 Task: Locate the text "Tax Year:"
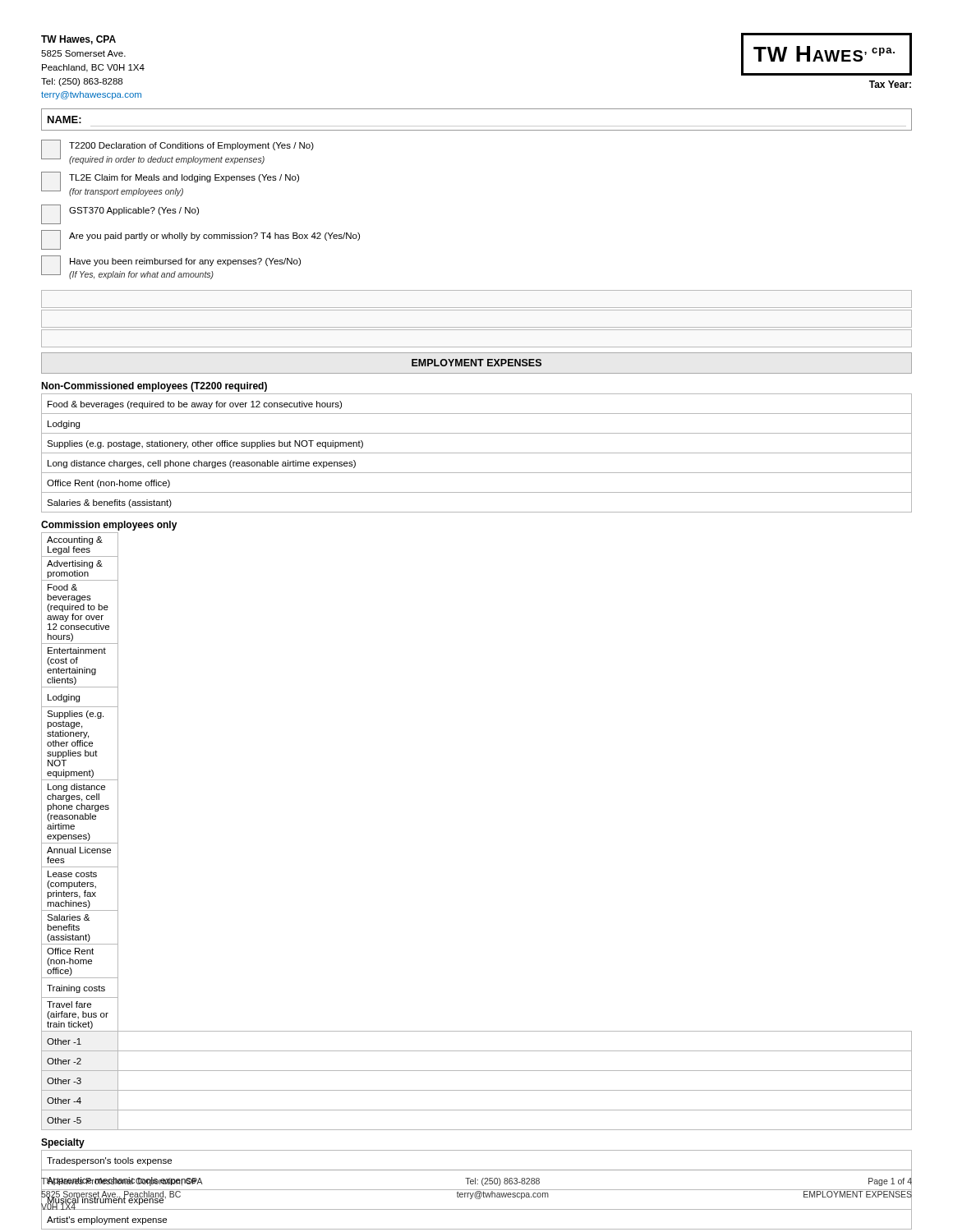point(890,84)
